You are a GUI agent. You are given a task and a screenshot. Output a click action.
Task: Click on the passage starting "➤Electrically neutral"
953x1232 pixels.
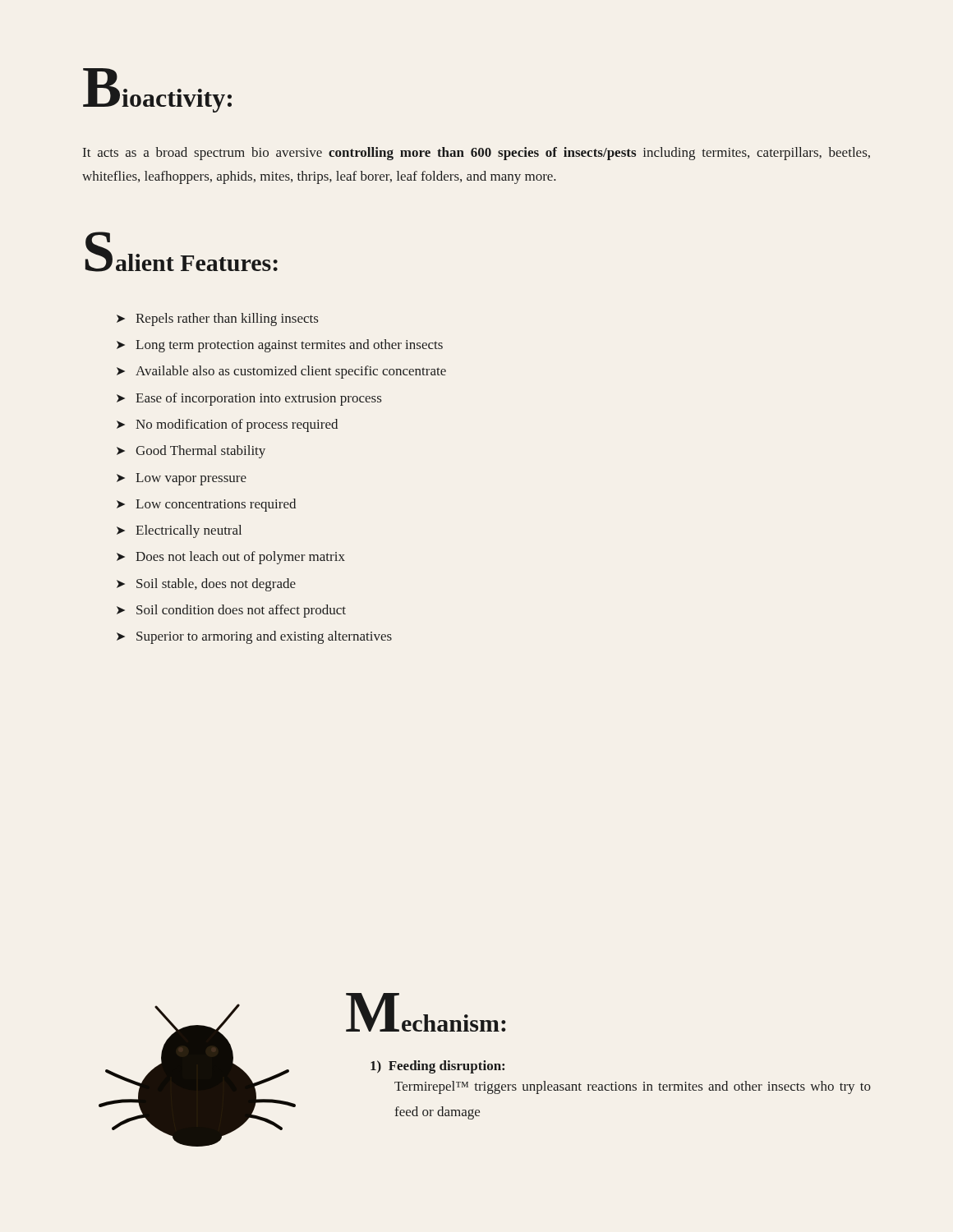[179, 531]
